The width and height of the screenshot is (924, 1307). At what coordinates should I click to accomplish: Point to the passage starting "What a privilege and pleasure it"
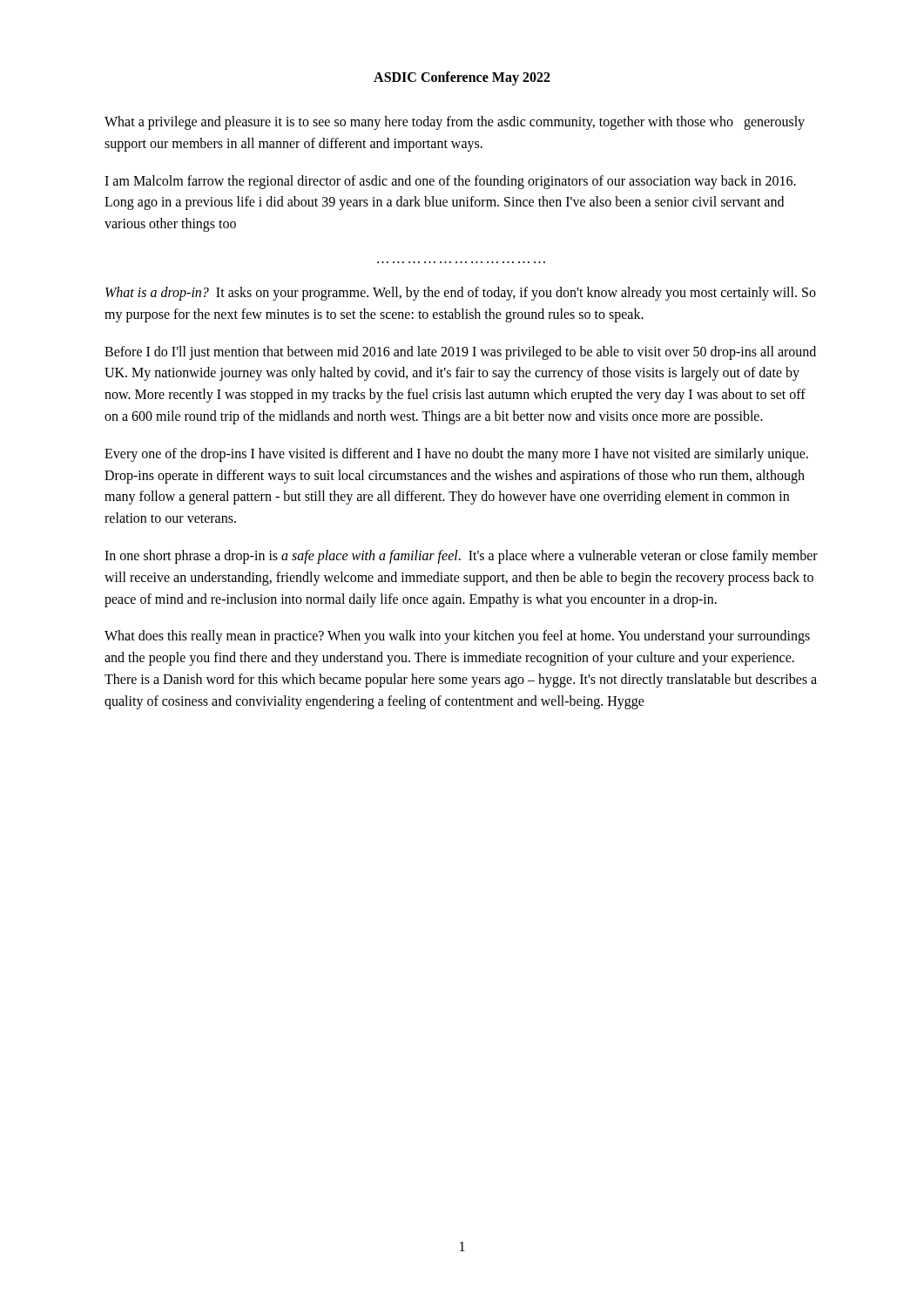455,132
